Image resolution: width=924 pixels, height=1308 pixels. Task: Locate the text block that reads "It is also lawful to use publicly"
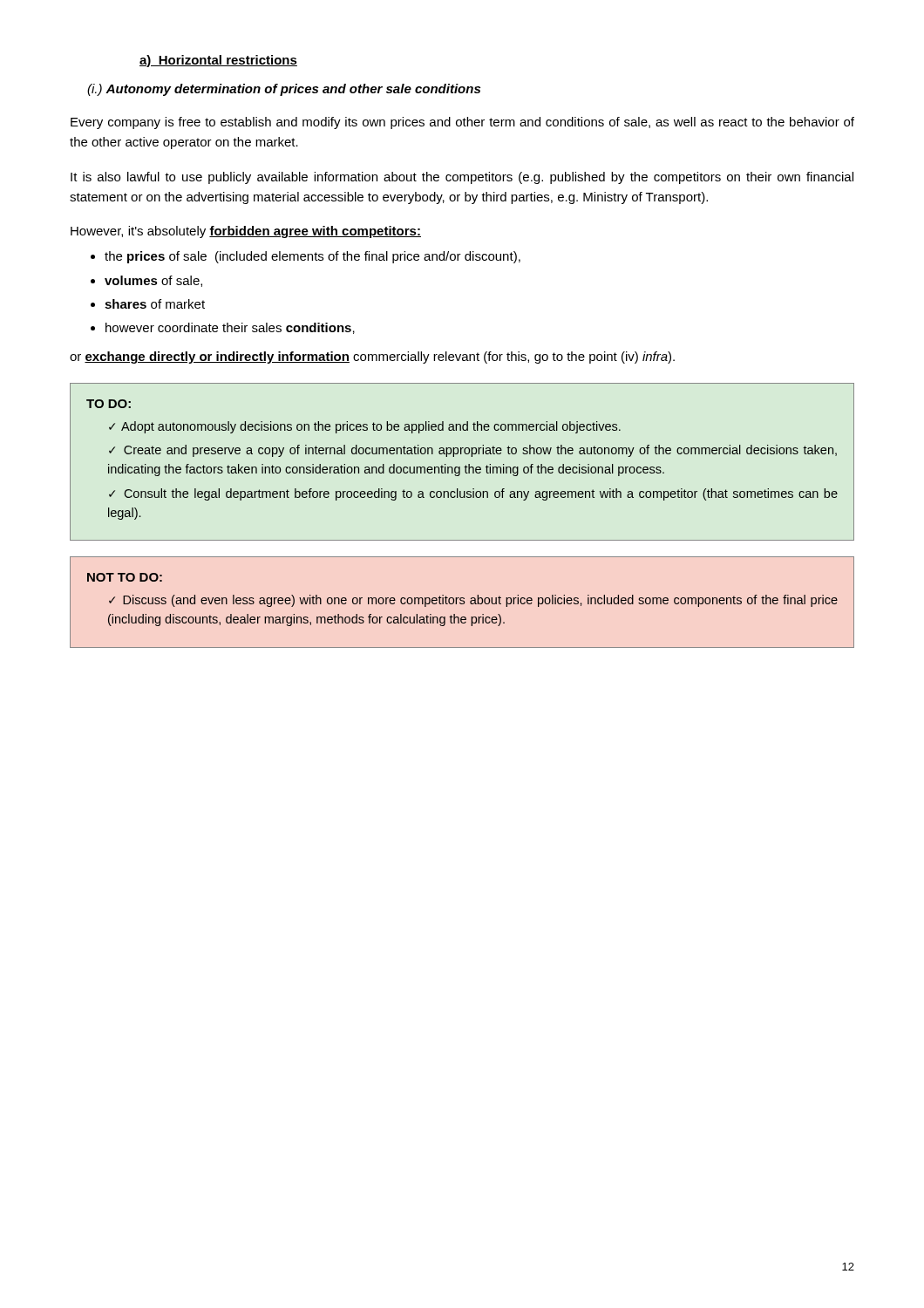[462, 186]
